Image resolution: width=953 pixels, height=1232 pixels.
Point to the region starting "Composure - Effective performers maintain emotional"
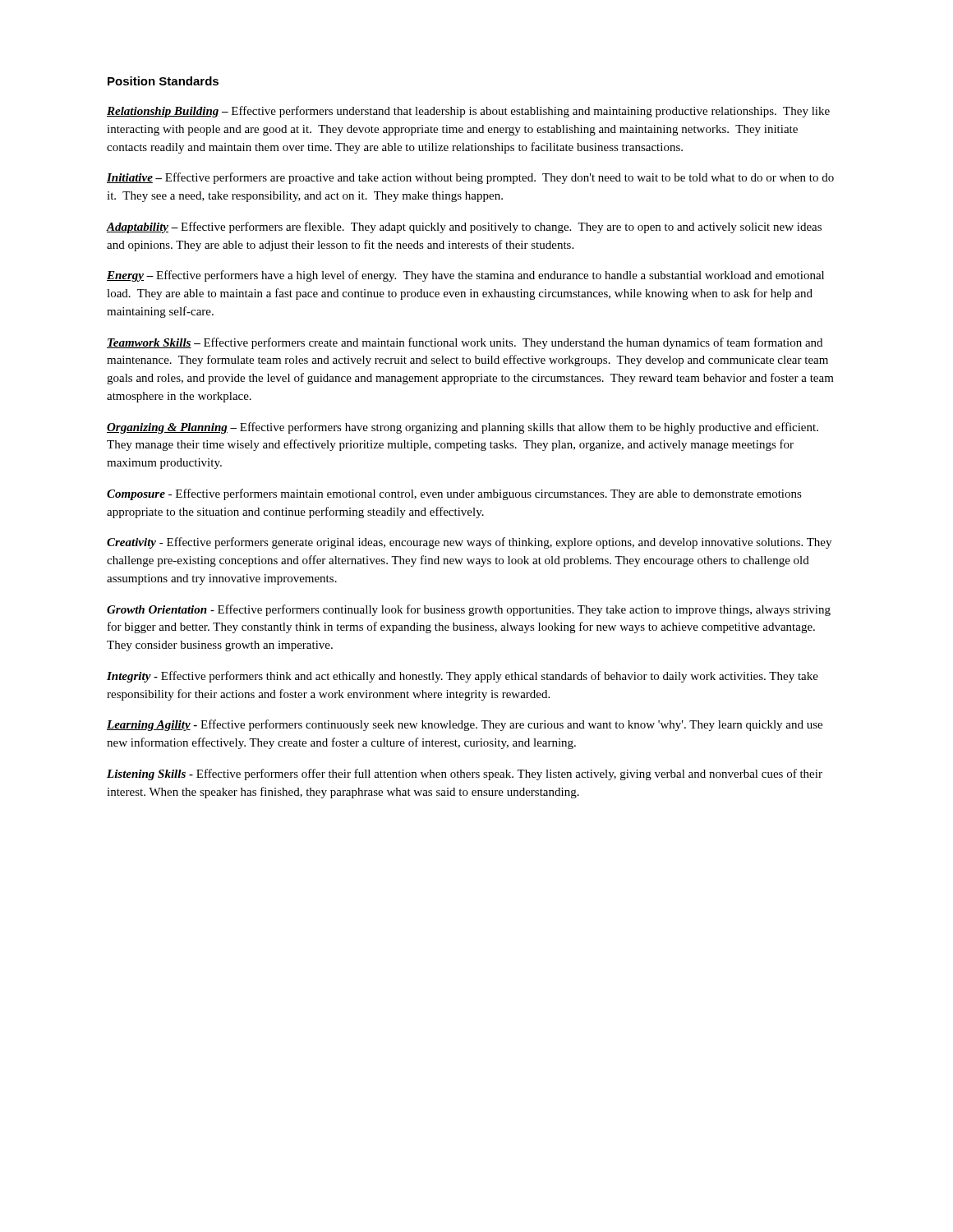pos(472,503)
